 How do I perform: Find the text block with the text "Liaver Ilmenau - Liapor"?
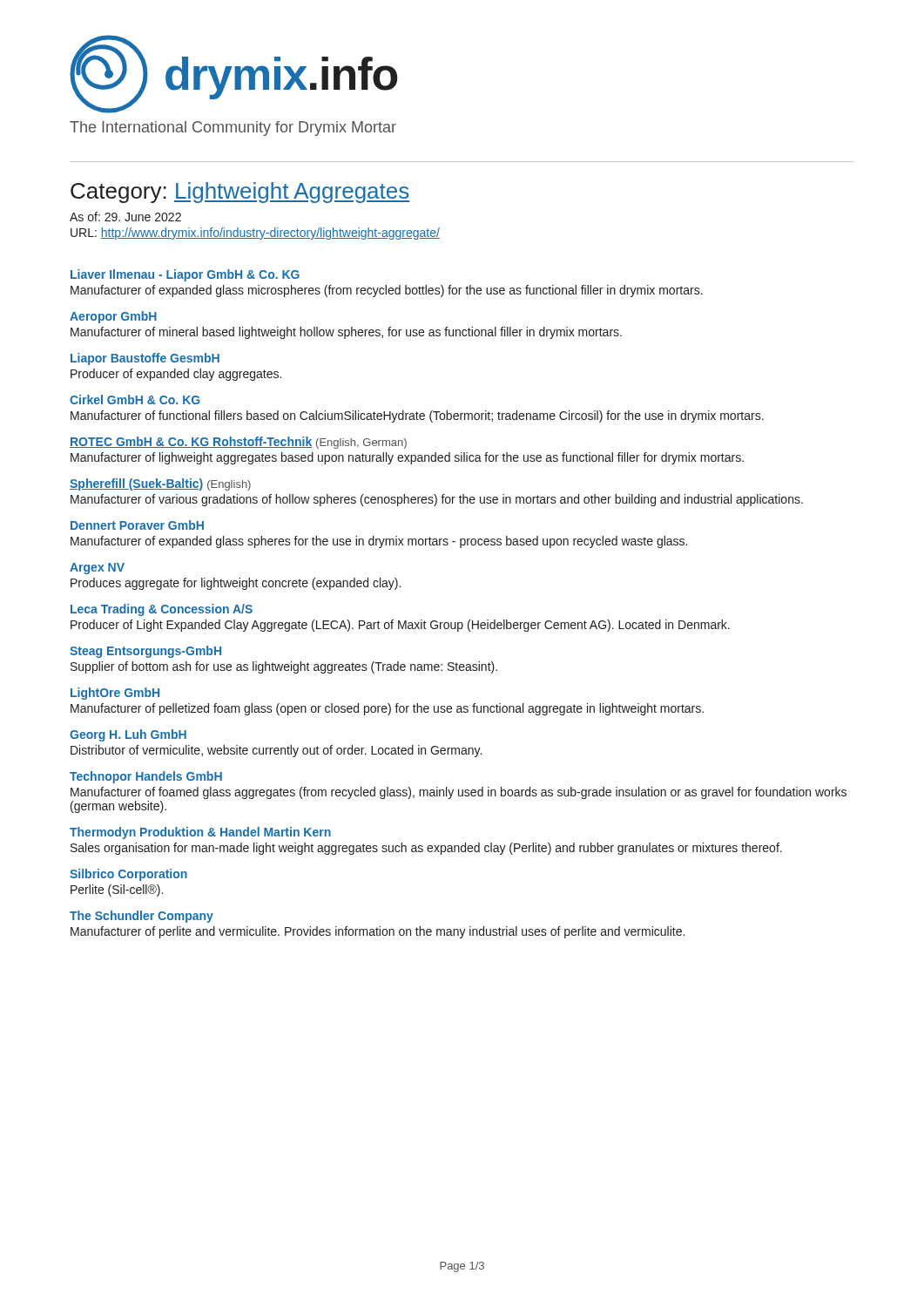click(x=462, y=282)
